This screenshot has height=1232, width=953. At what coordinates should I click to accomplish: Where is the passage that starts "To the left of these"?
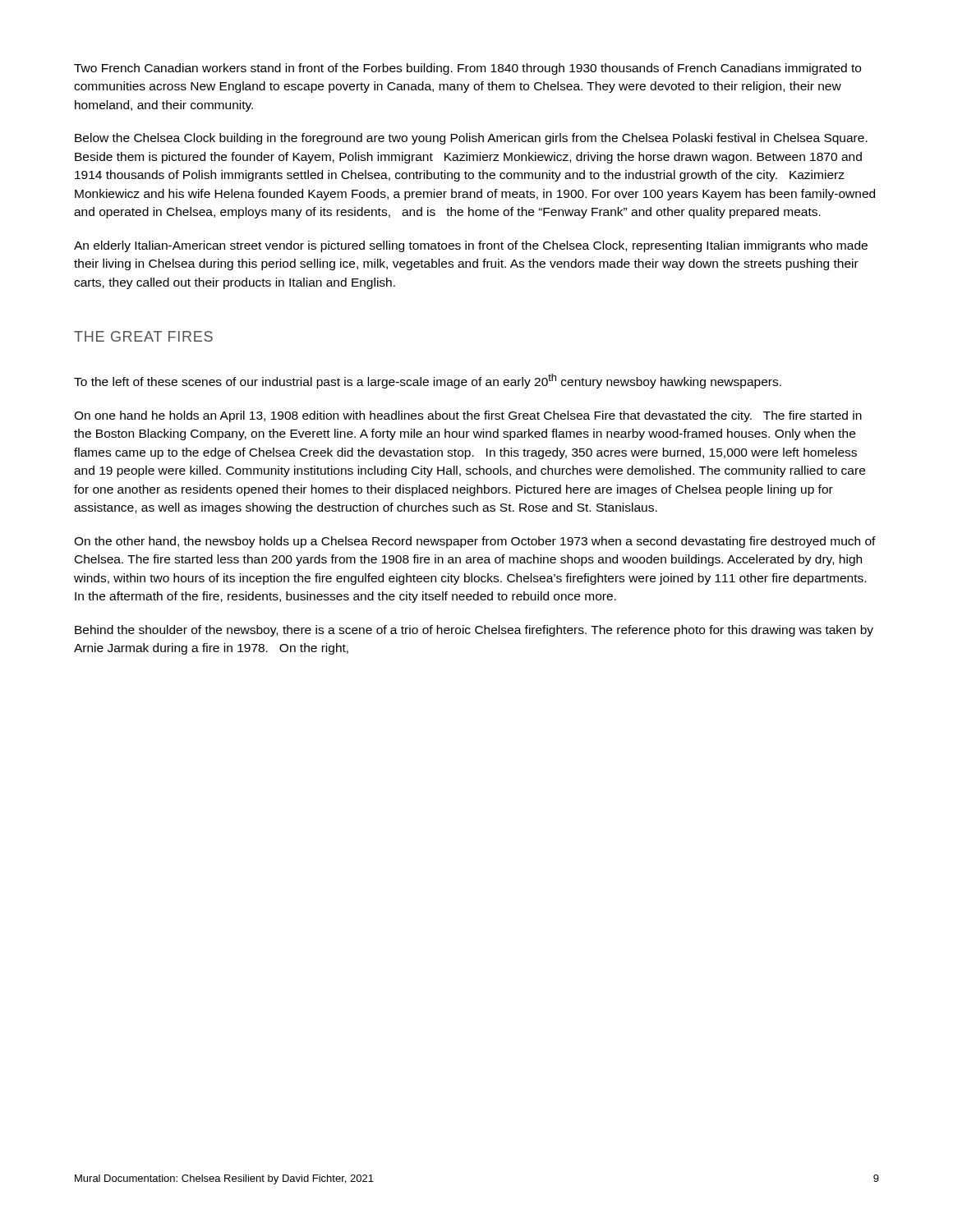point(428,380)
